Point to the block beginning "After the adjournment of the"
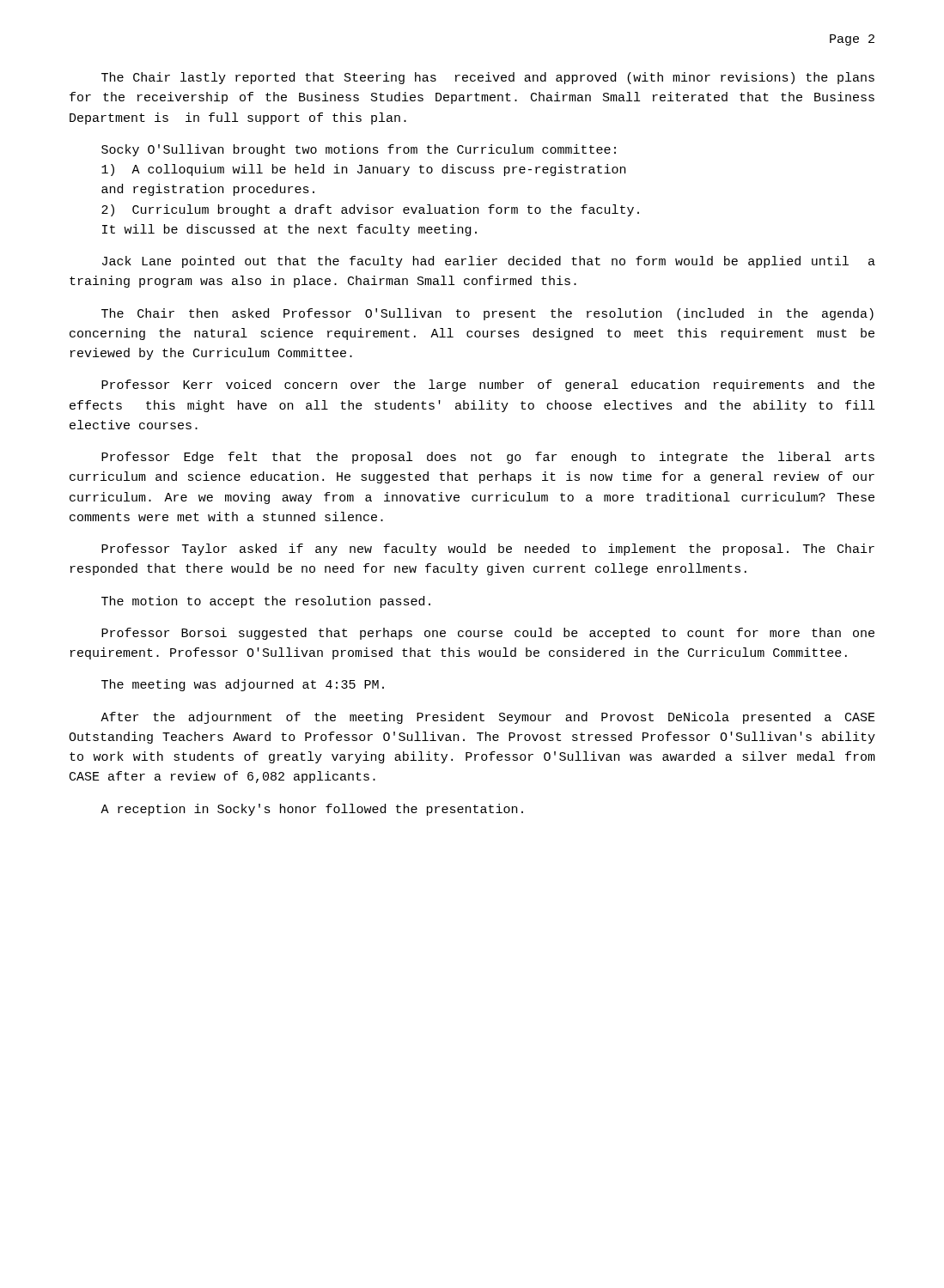Screen dimensions: 1288x944 (472, 748)
